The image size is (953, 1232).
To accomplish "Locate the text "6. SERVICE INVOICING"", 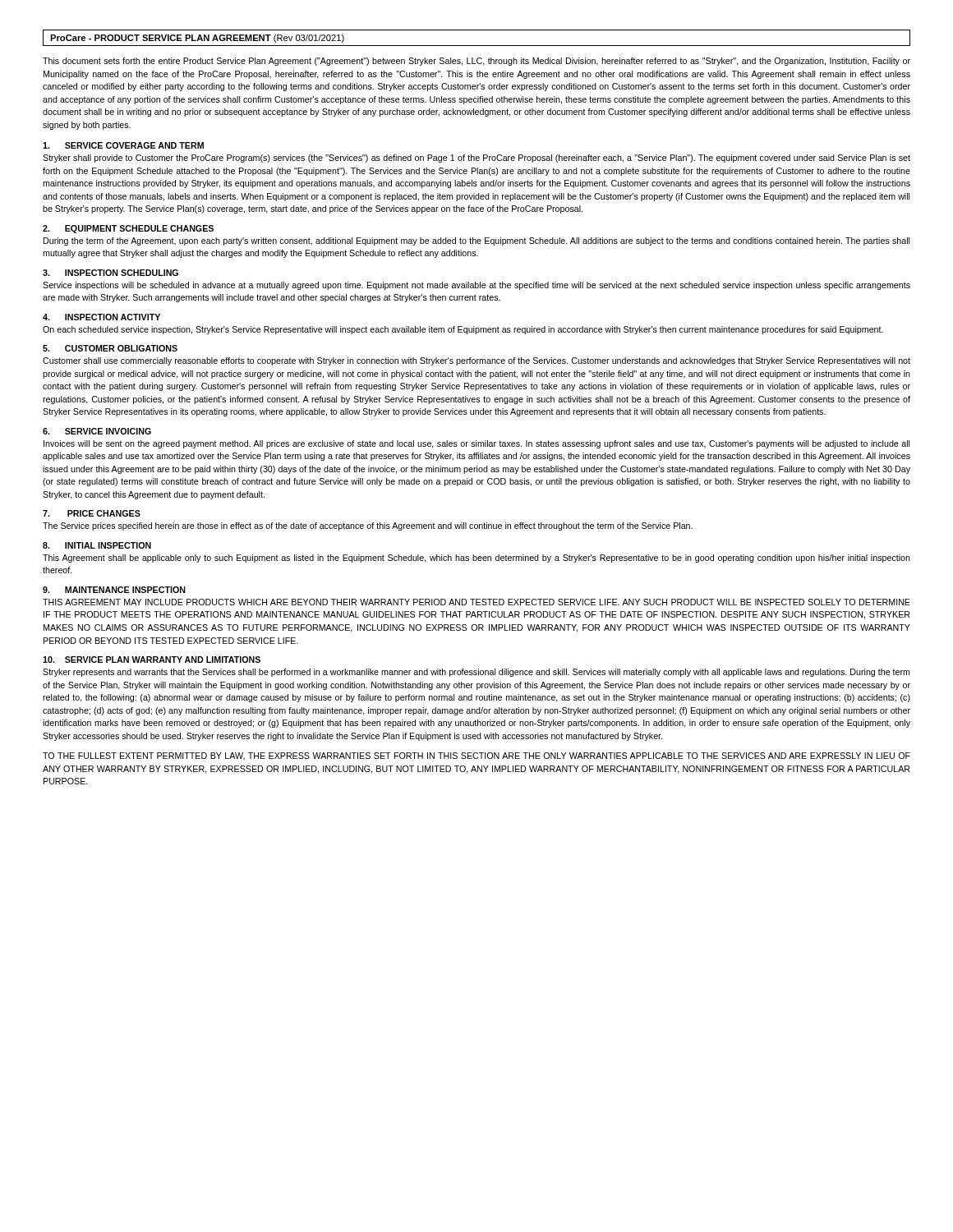I will [x=97, y=431].
